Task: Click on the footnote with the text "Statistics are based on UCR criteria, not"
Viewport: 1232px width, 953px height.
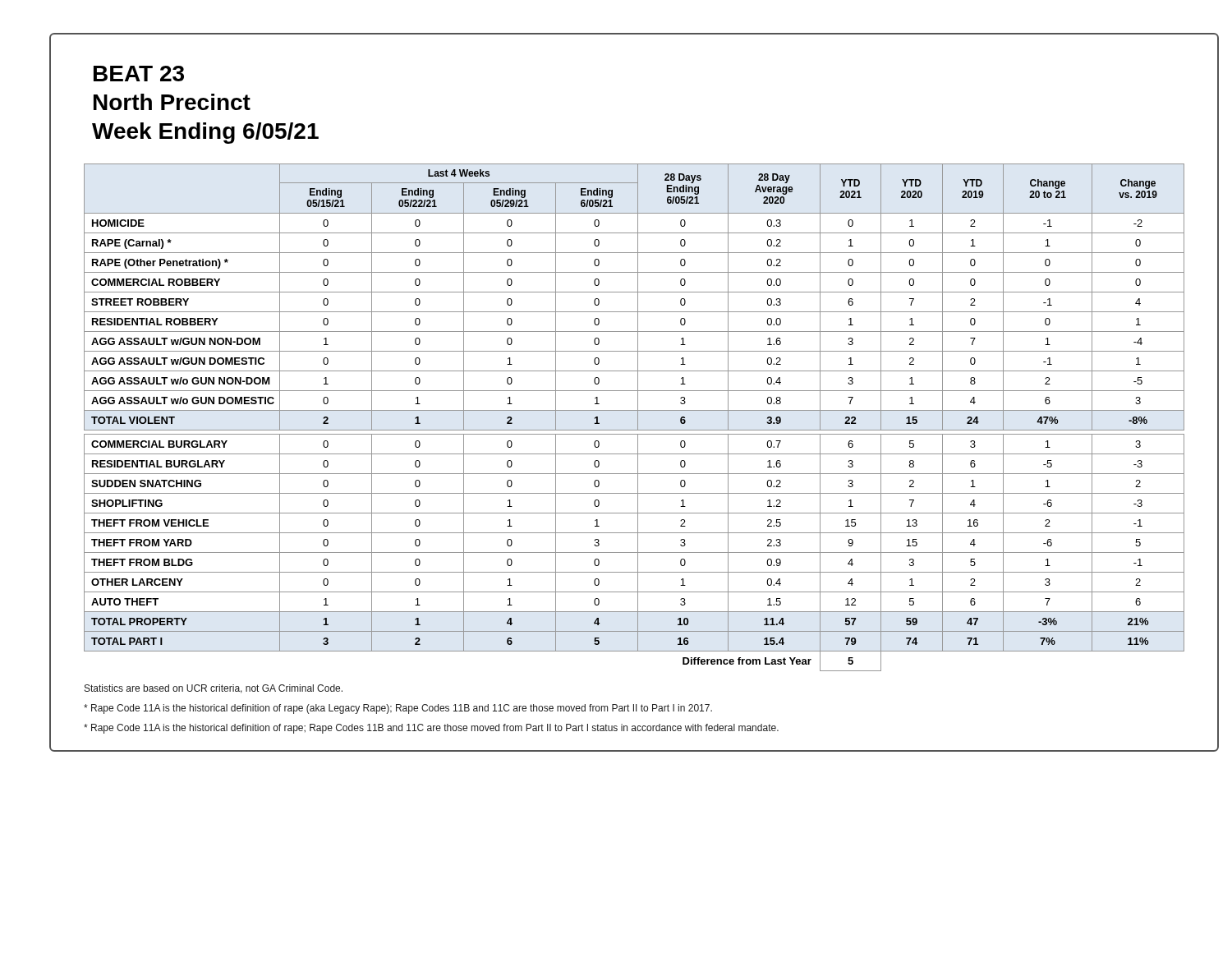Action: point(214,688)
